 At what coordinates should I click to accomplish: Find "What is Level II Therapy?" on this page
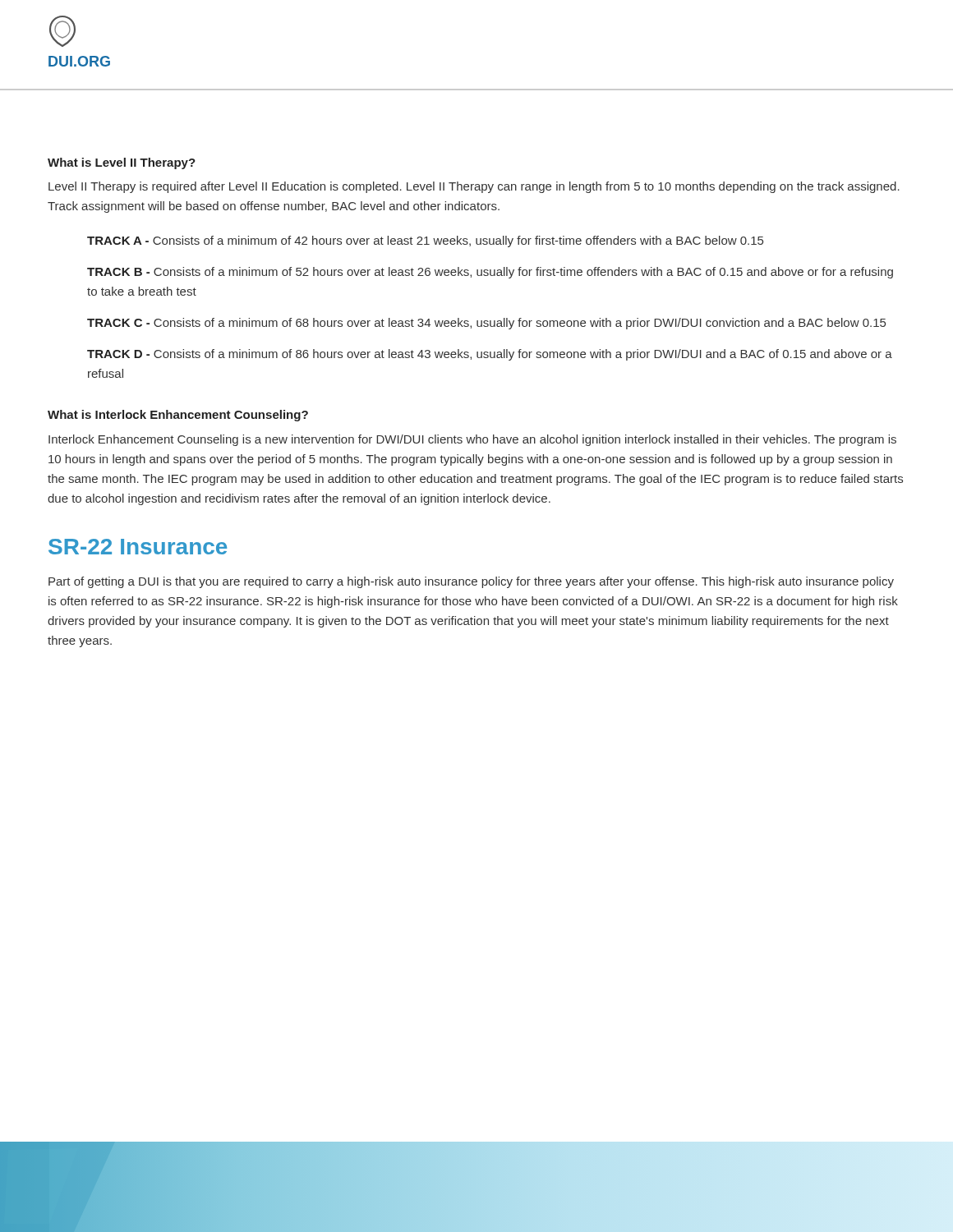tap(122, 162)
